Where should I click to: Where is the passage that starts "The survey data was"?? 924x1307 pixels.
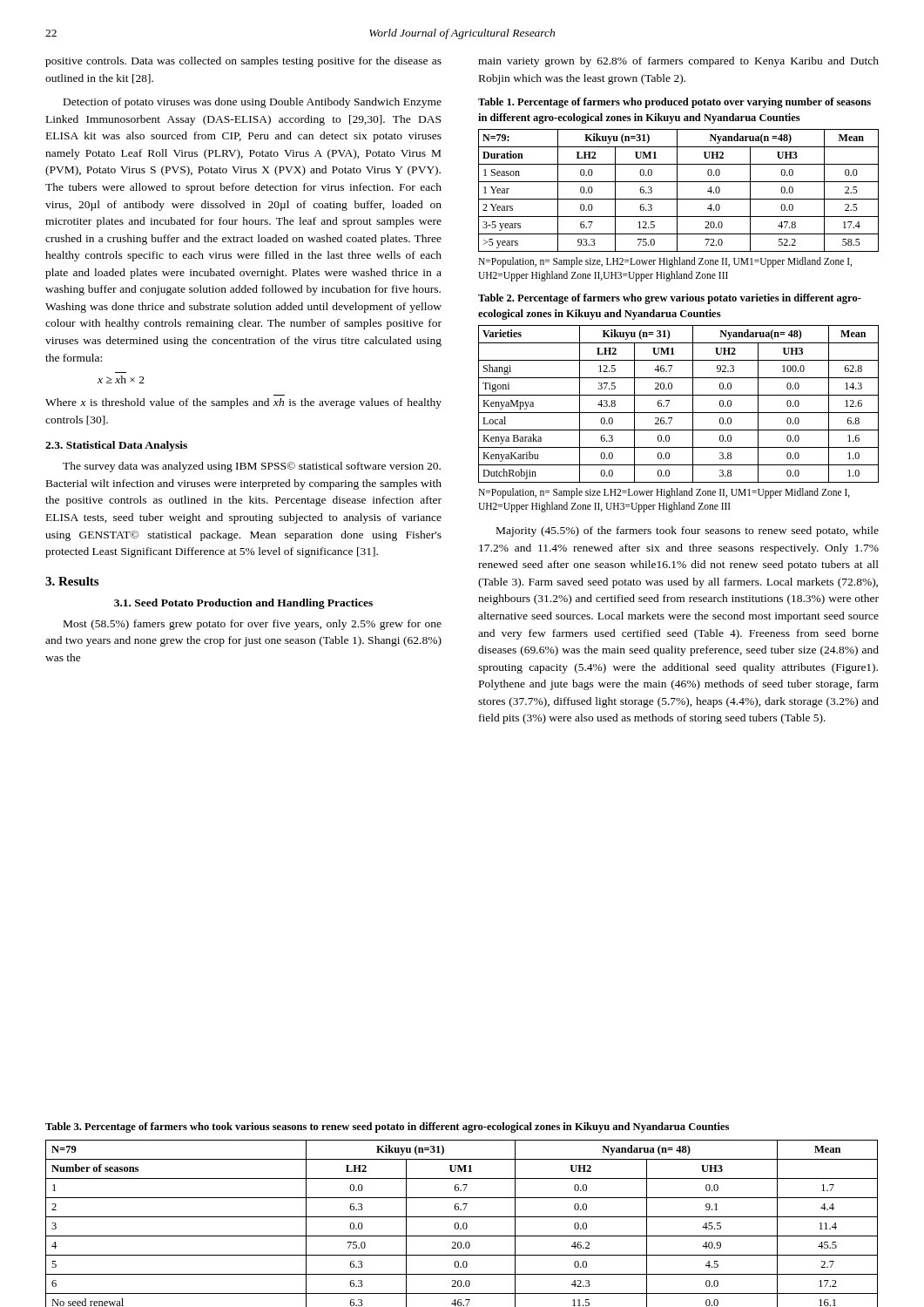point(243,509)
